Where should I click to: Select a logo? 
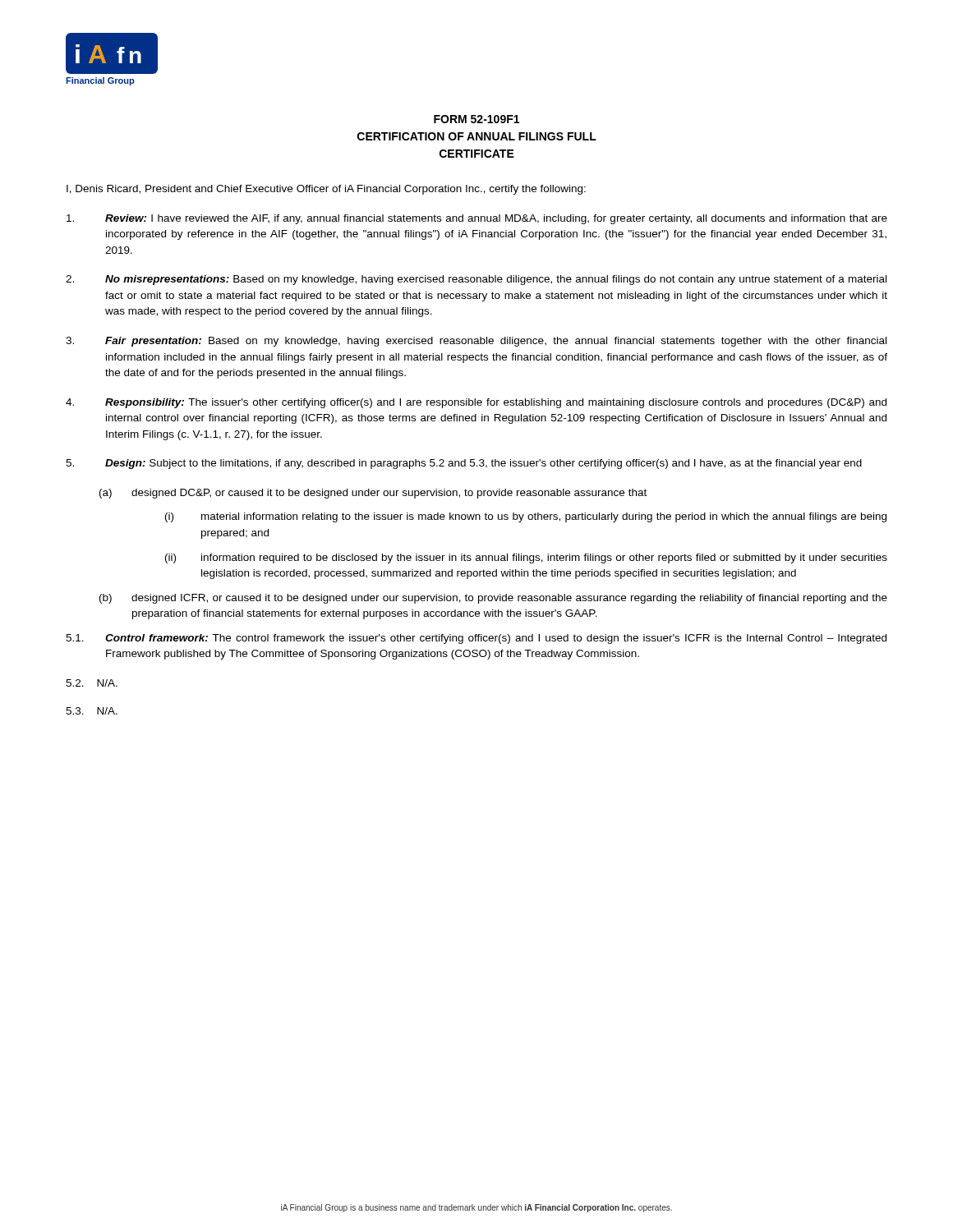point(476,60)
